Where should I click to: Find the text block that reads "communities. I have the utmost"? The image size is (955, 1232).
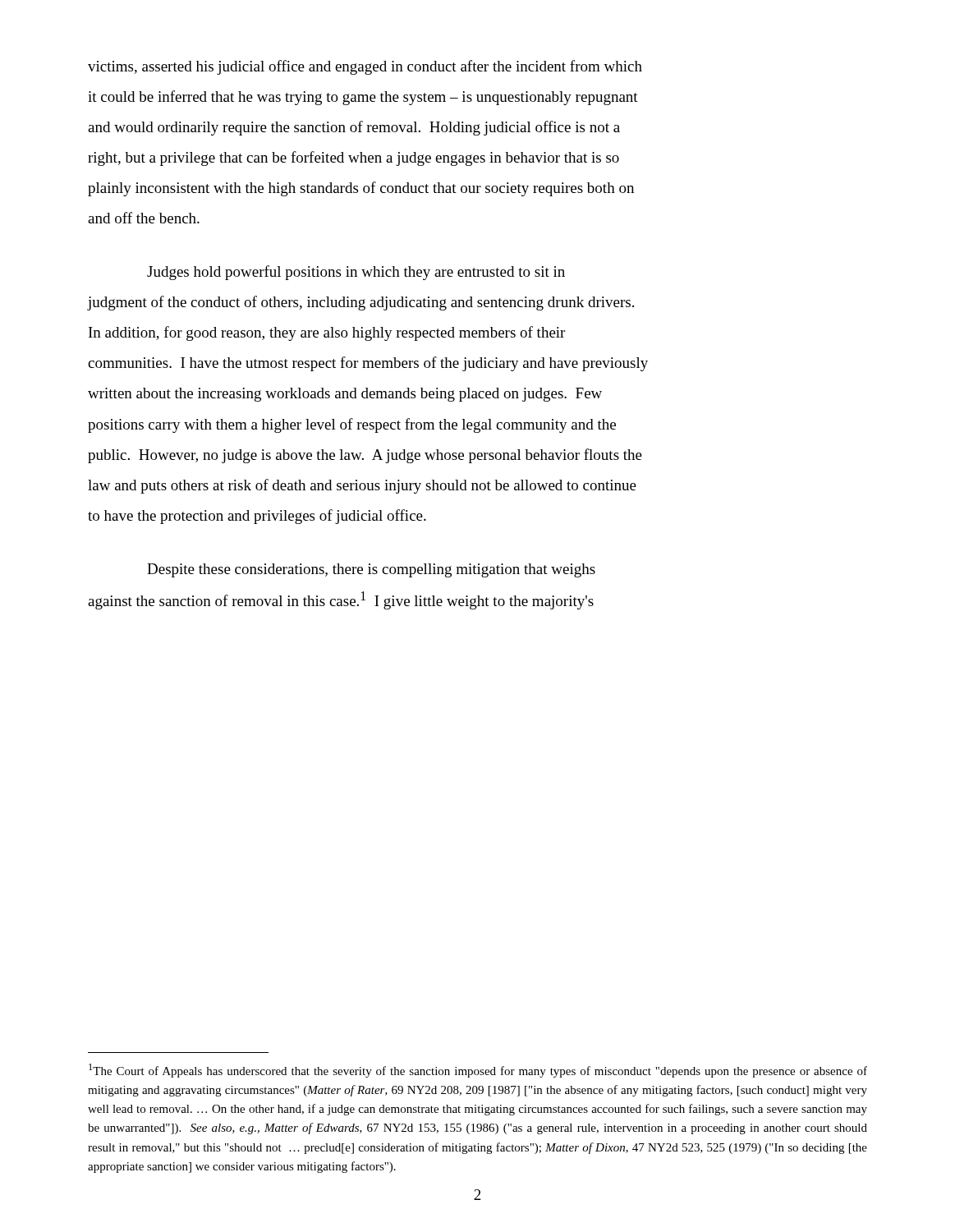[368, 363]
